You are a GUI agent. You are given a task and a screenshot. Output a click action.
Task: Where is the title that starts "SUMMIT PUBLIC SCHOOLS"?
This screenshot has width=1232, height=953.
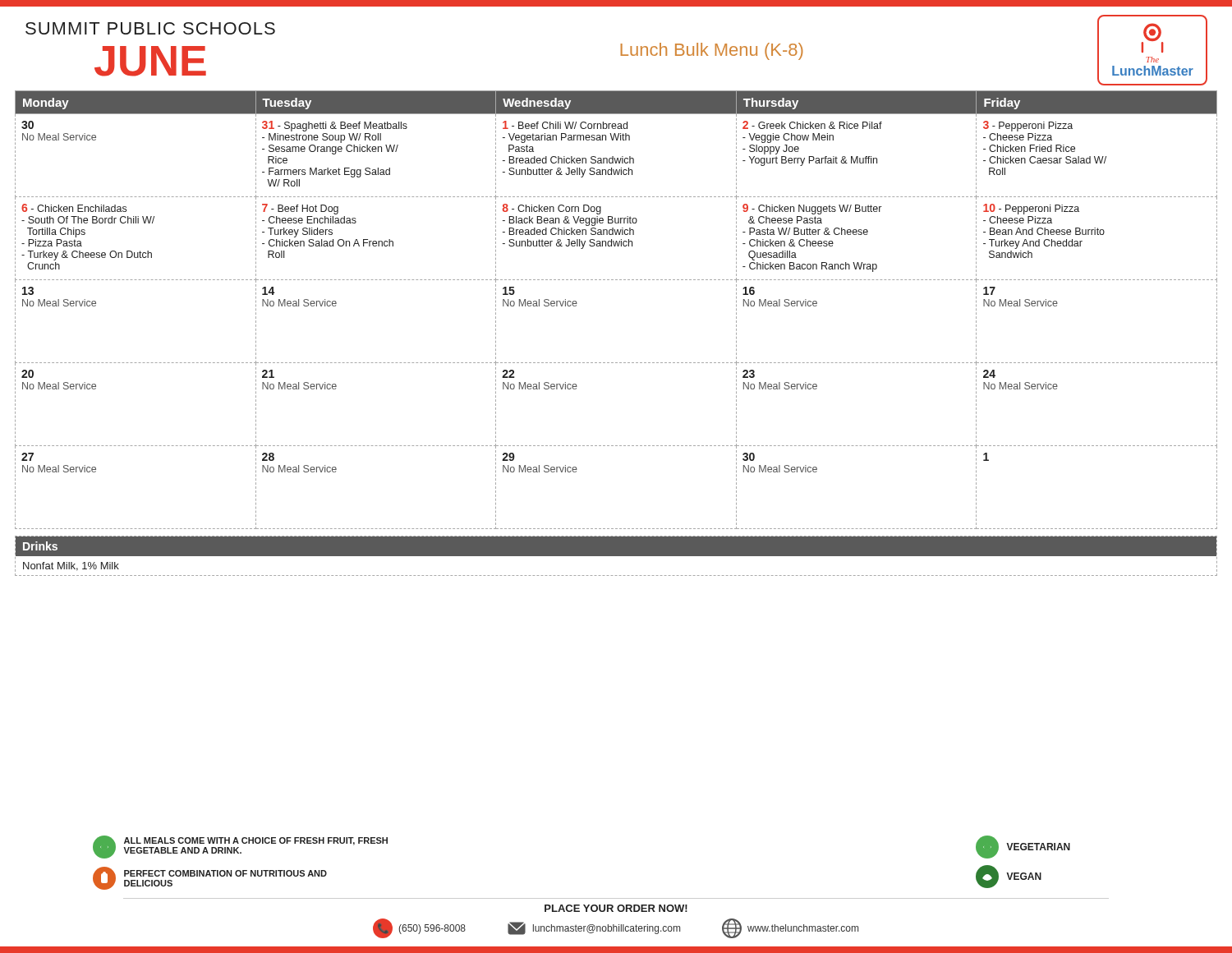point(616,50)
